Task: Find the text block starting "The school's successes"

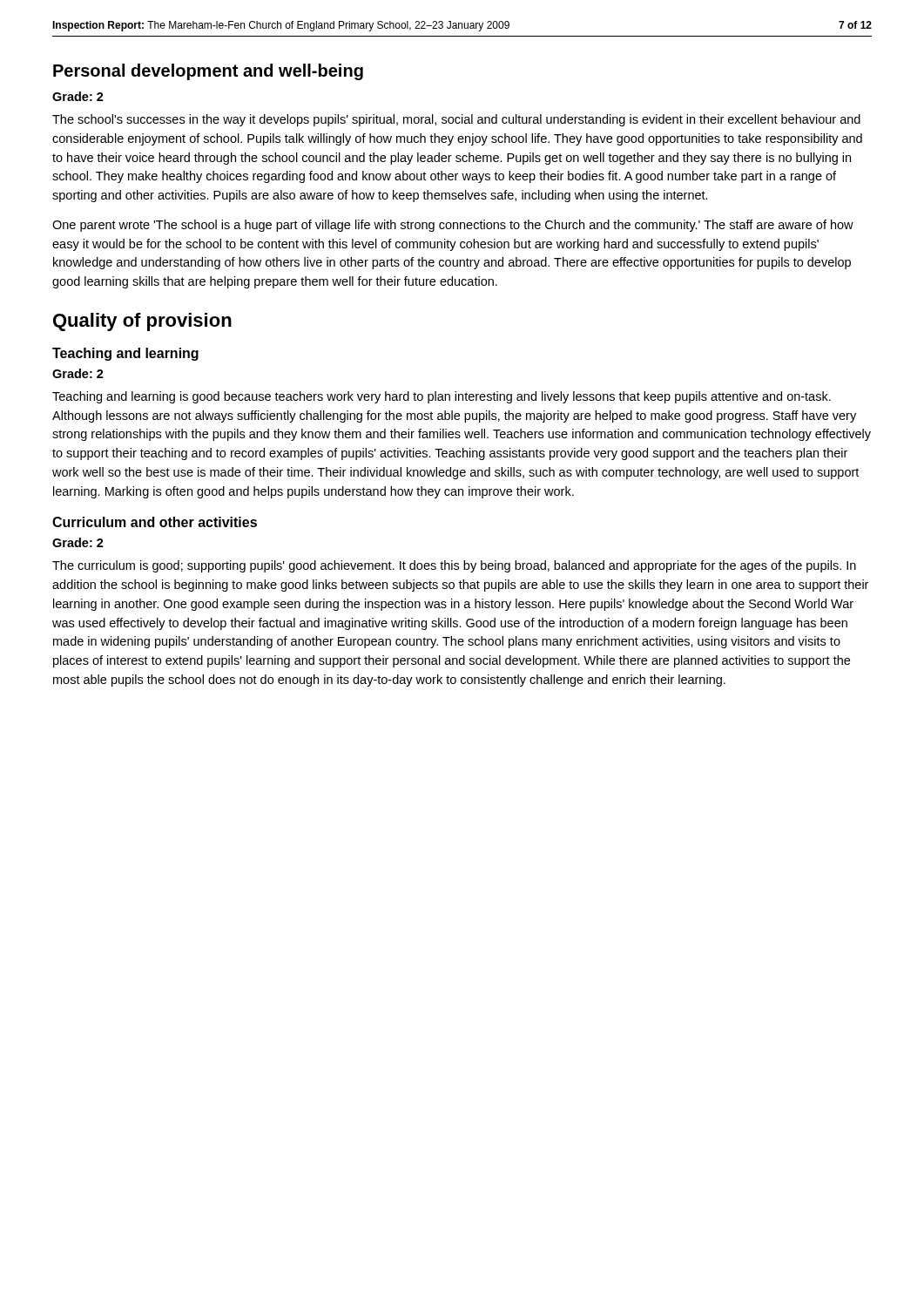Action: [x=462, y=158]
